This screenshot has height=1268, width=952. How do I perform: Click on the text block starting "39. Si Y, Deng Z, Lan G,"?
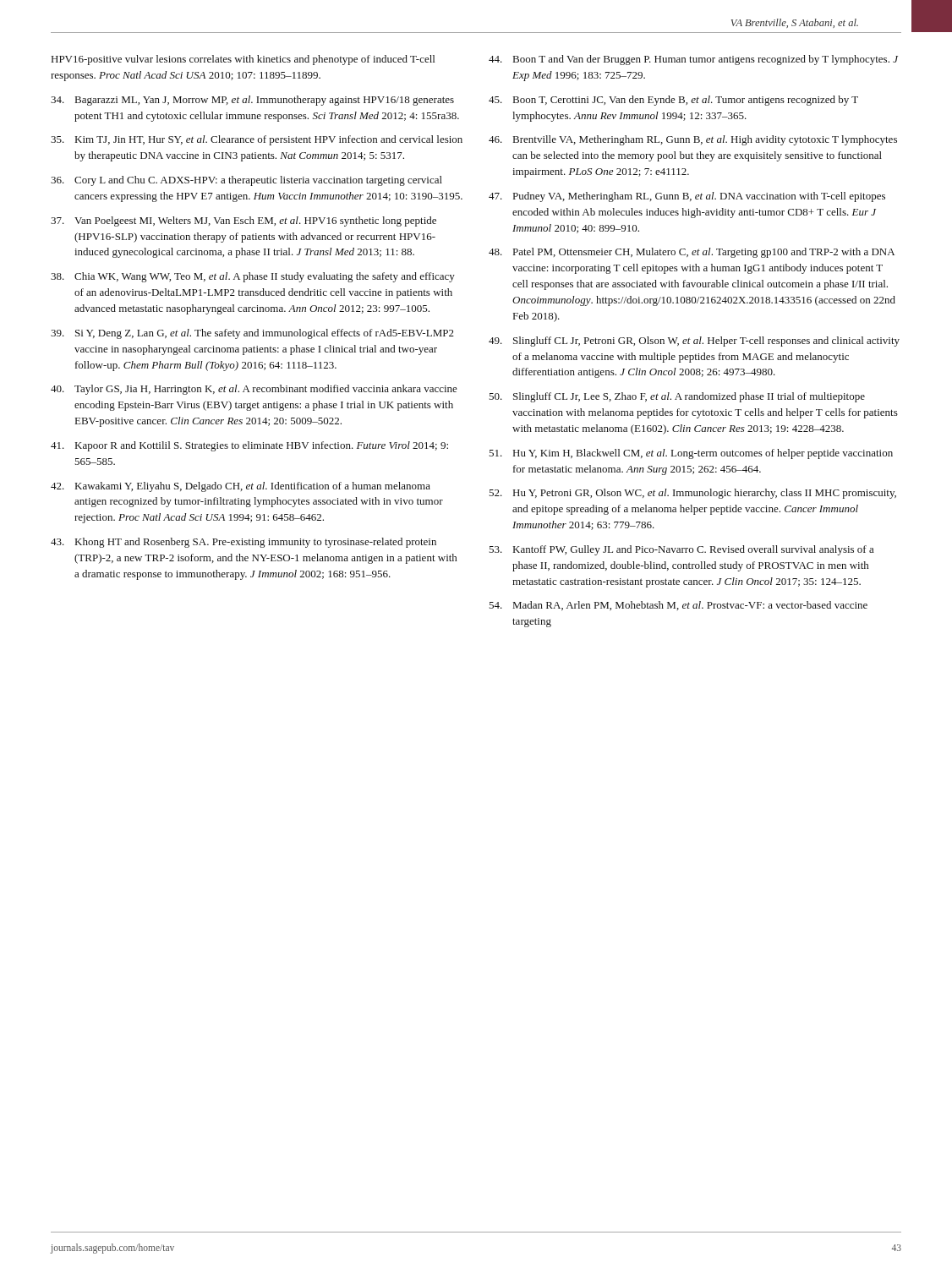point(257,349)
